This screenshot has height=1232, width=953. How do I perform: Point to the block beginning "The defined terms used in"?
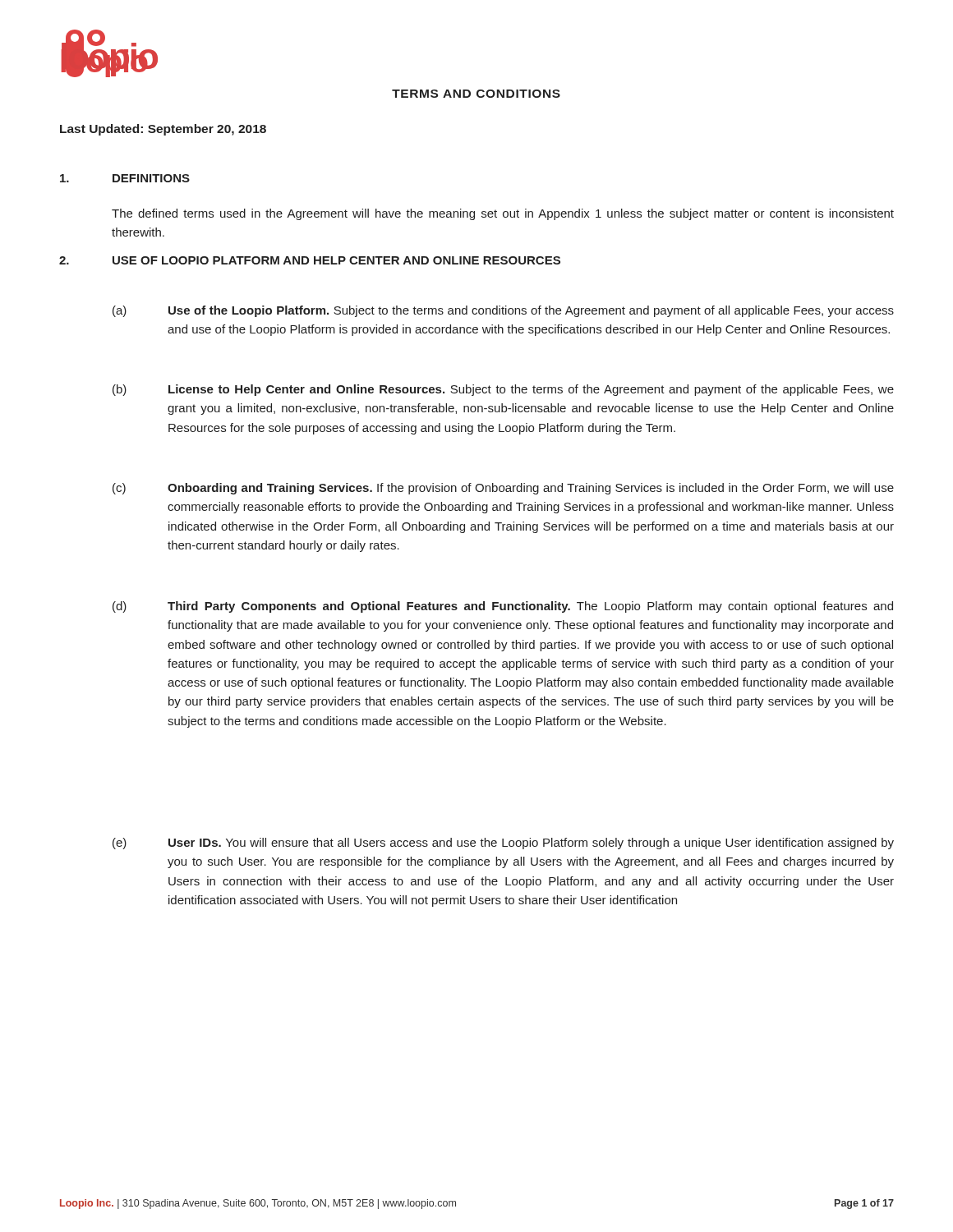pos(503,223)
